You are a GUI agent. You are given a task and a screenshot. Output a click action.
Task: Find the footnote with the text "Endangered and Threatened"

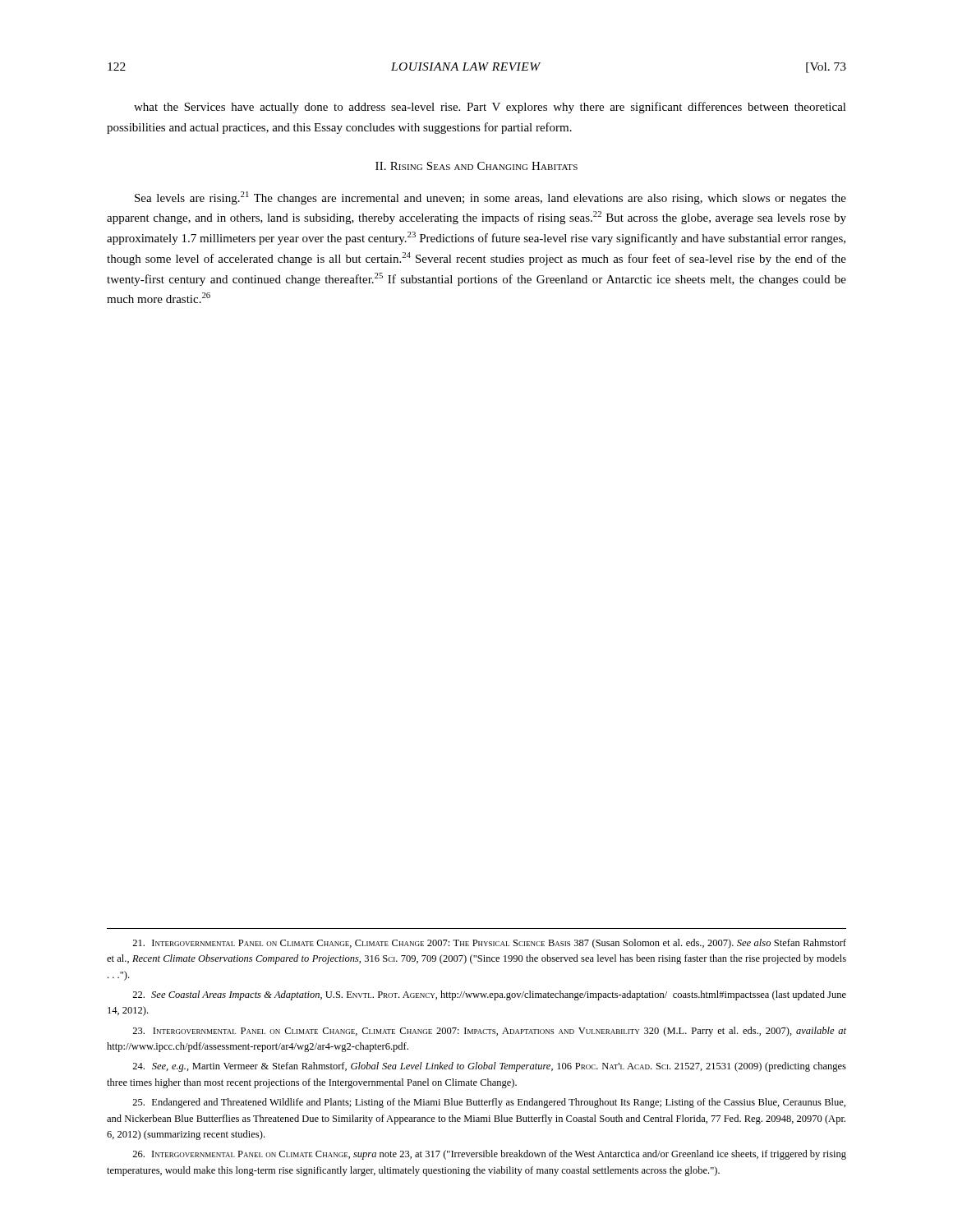click(476, 1118)
